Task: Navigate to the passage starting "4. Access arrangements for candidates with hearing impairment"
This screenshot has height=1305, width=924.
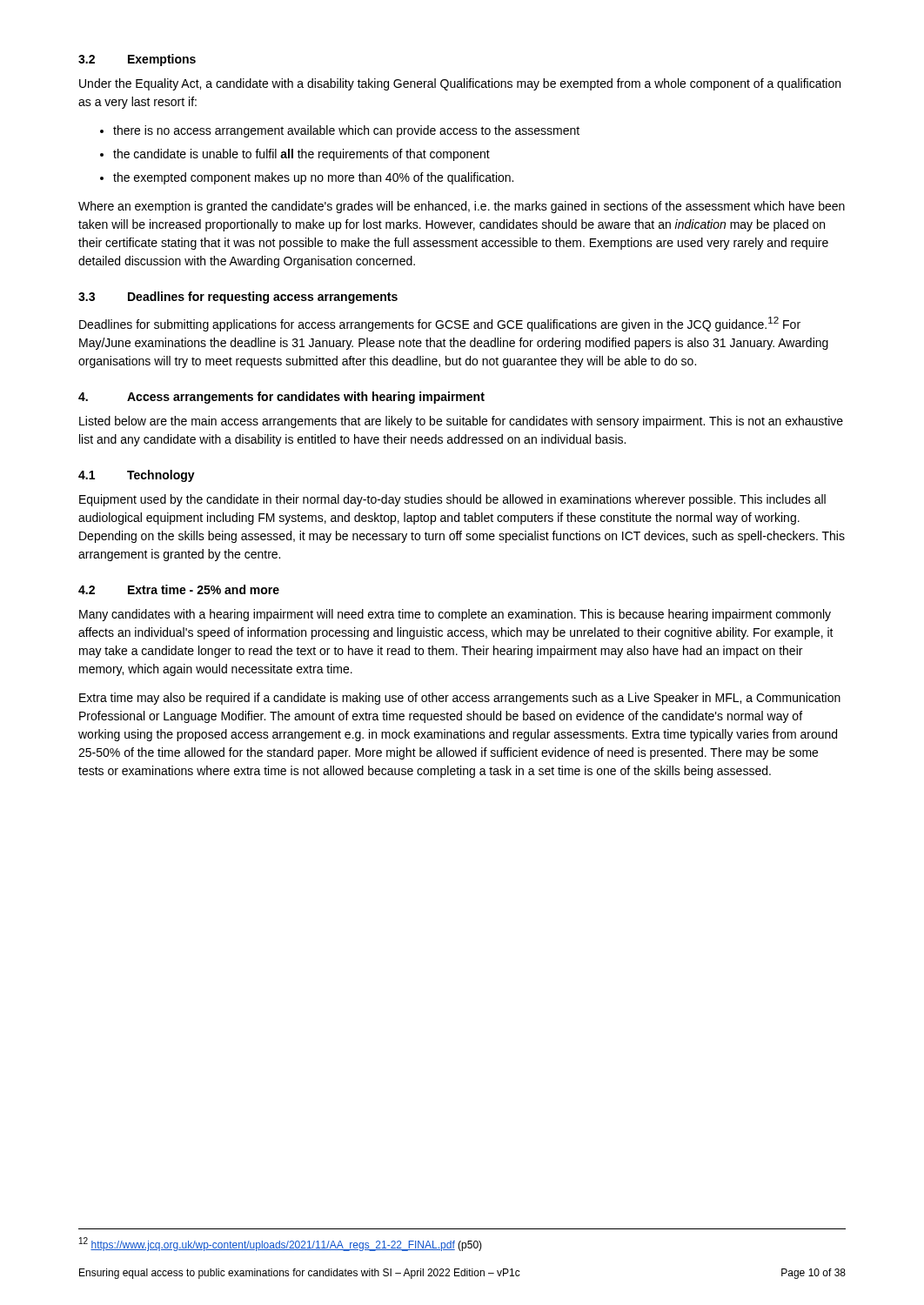Action: [x=281, y=396]
